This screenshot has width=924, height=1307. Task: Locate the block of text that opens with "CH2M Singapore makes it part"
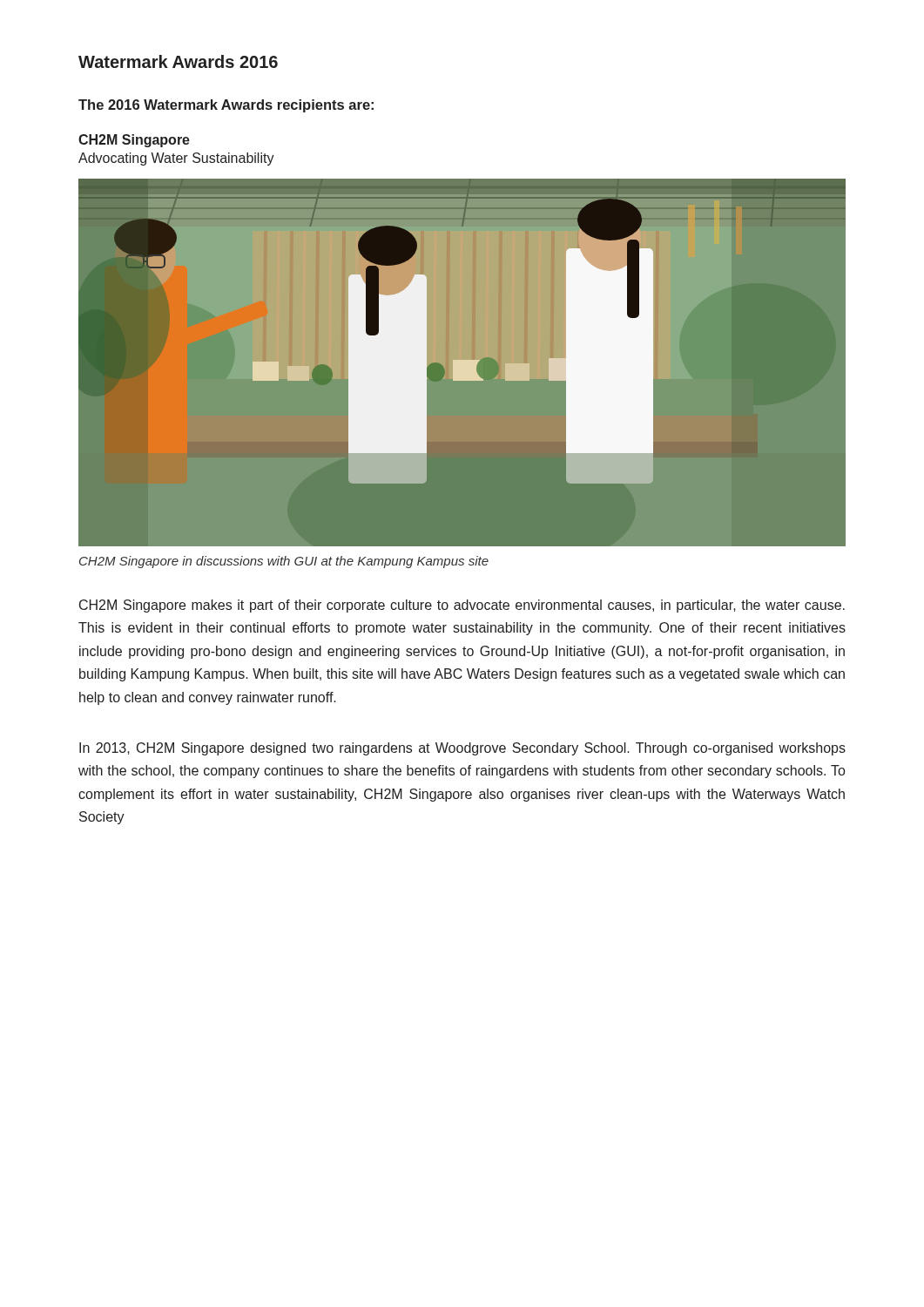pos(462,651)
